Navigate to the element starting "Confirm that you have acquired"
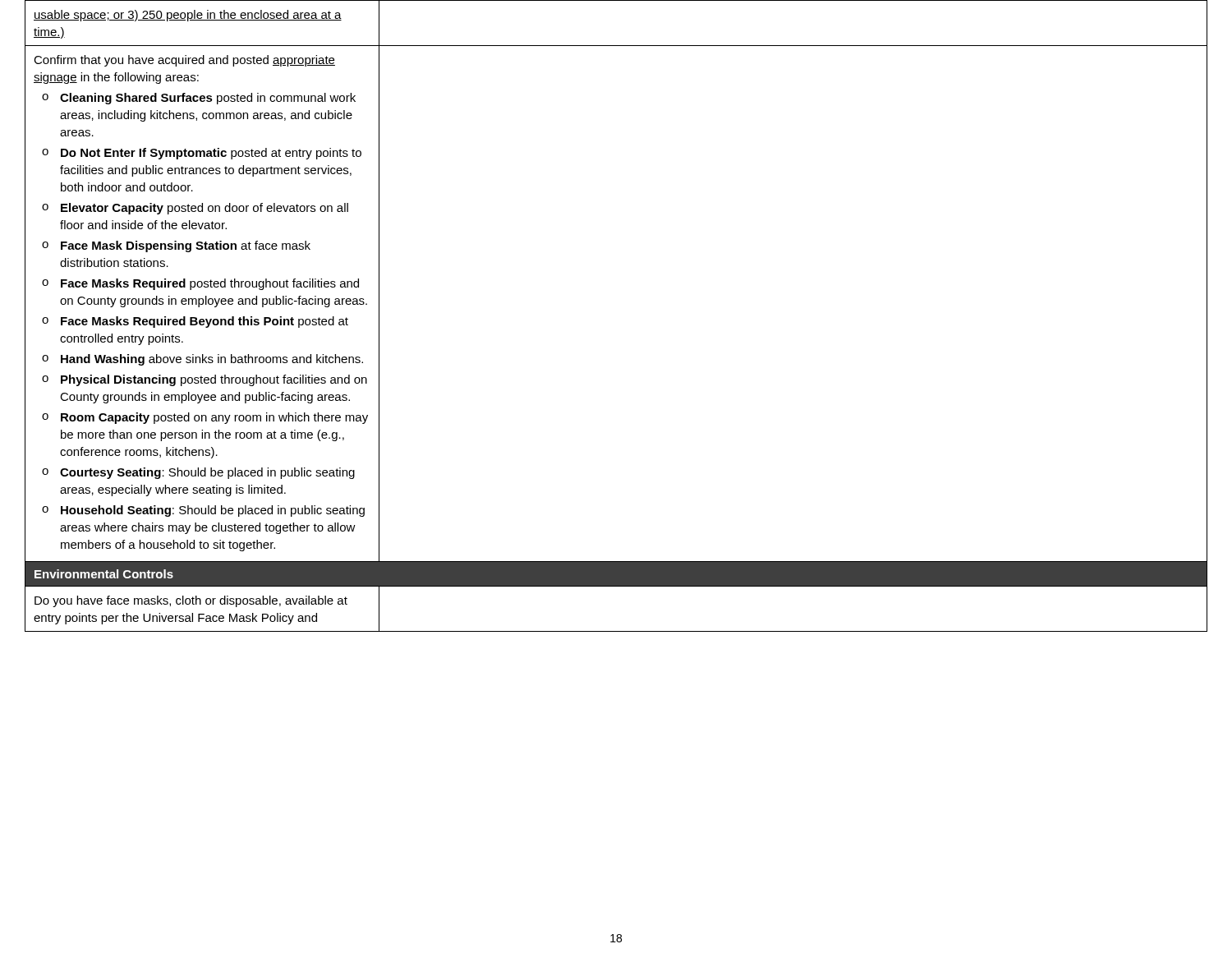The height and width of the screenshot is (953, 1232). (184, 68)
